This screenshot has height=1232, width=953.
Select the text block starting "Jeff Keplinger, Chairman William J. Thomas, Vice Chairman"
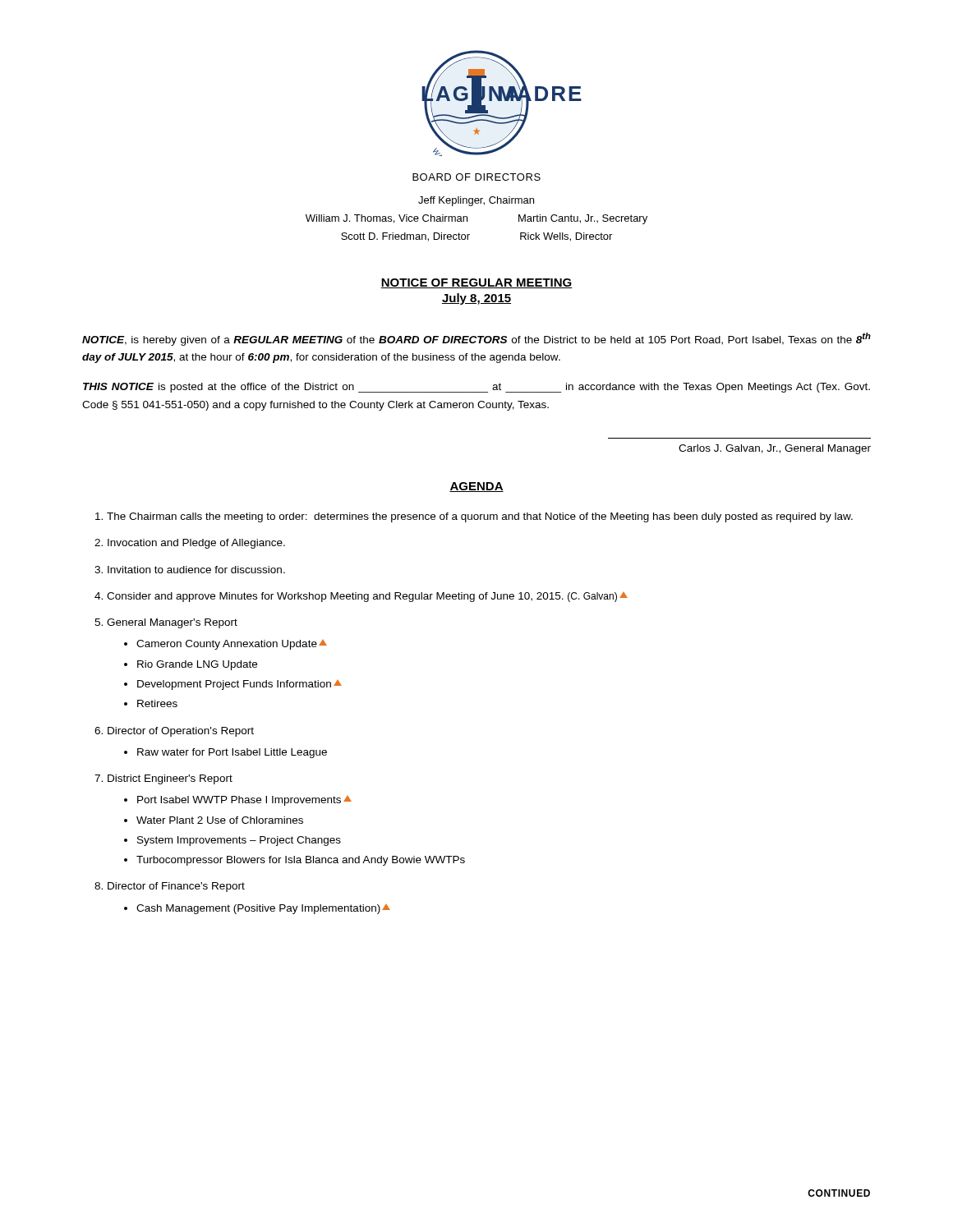(x=476, y=219)
